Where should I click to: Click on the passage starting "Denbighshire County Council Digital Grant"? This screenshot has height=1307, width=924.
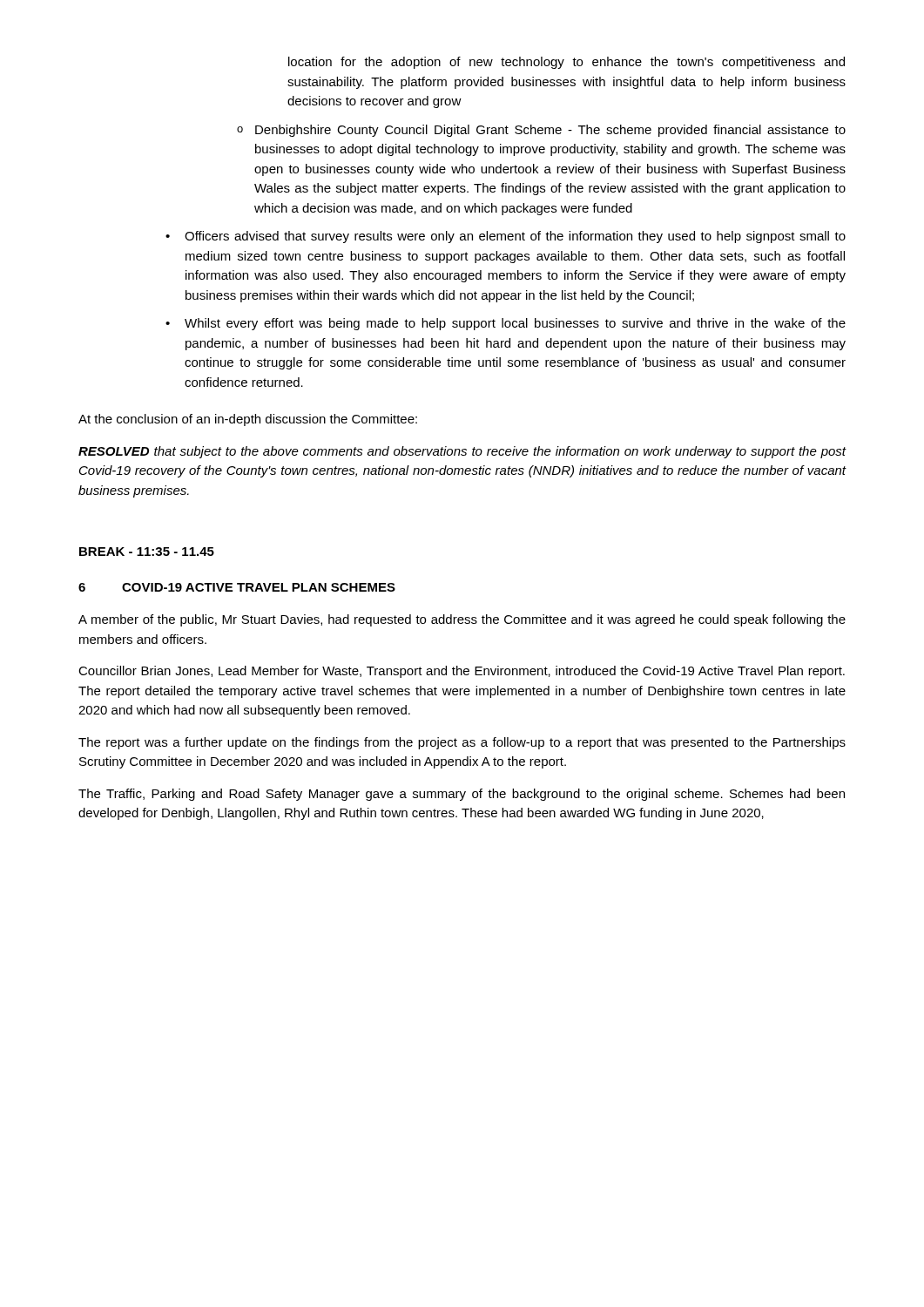550,168
